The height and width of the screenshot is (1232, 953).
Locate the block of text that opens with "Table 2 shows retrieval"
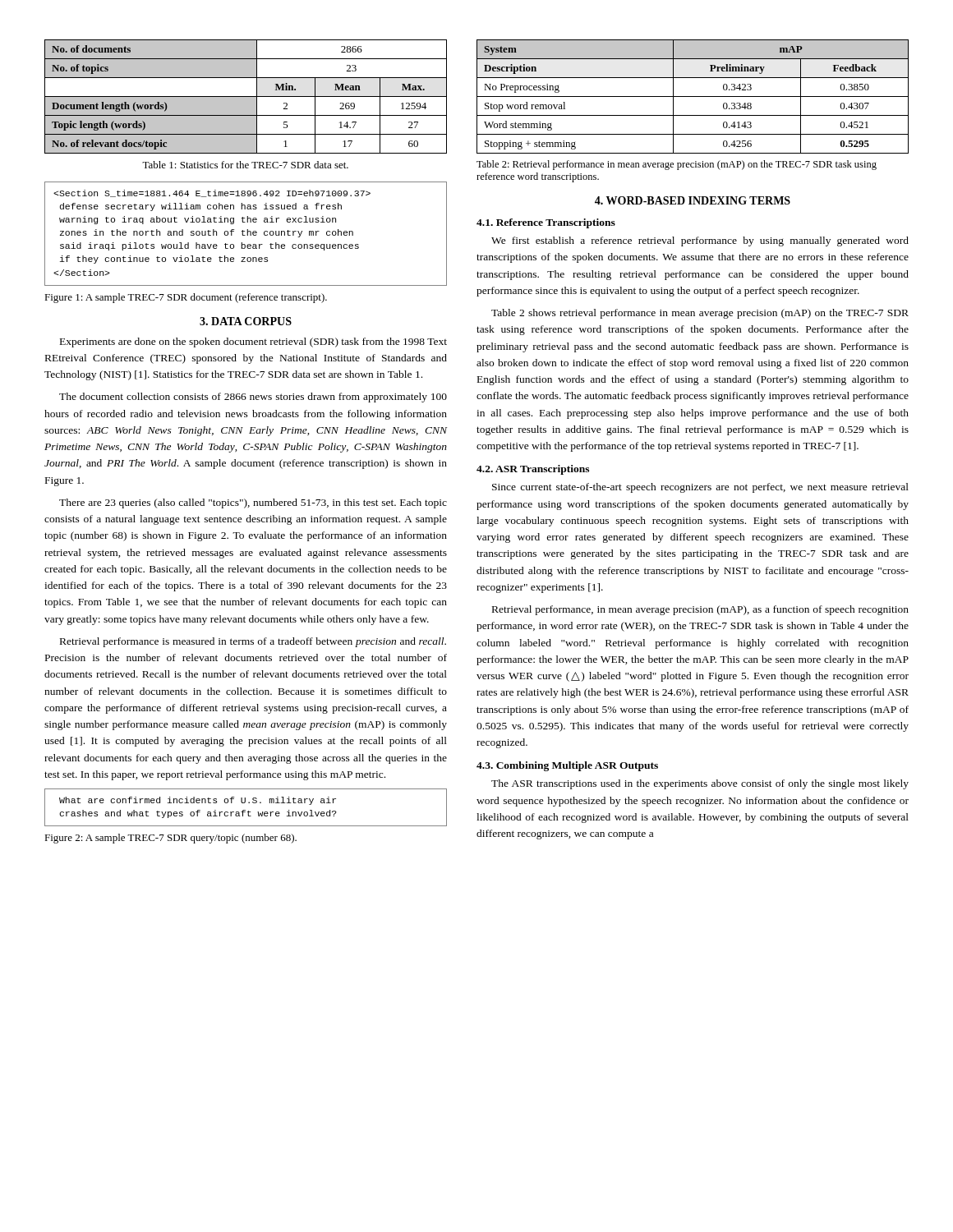coord(693,379)
